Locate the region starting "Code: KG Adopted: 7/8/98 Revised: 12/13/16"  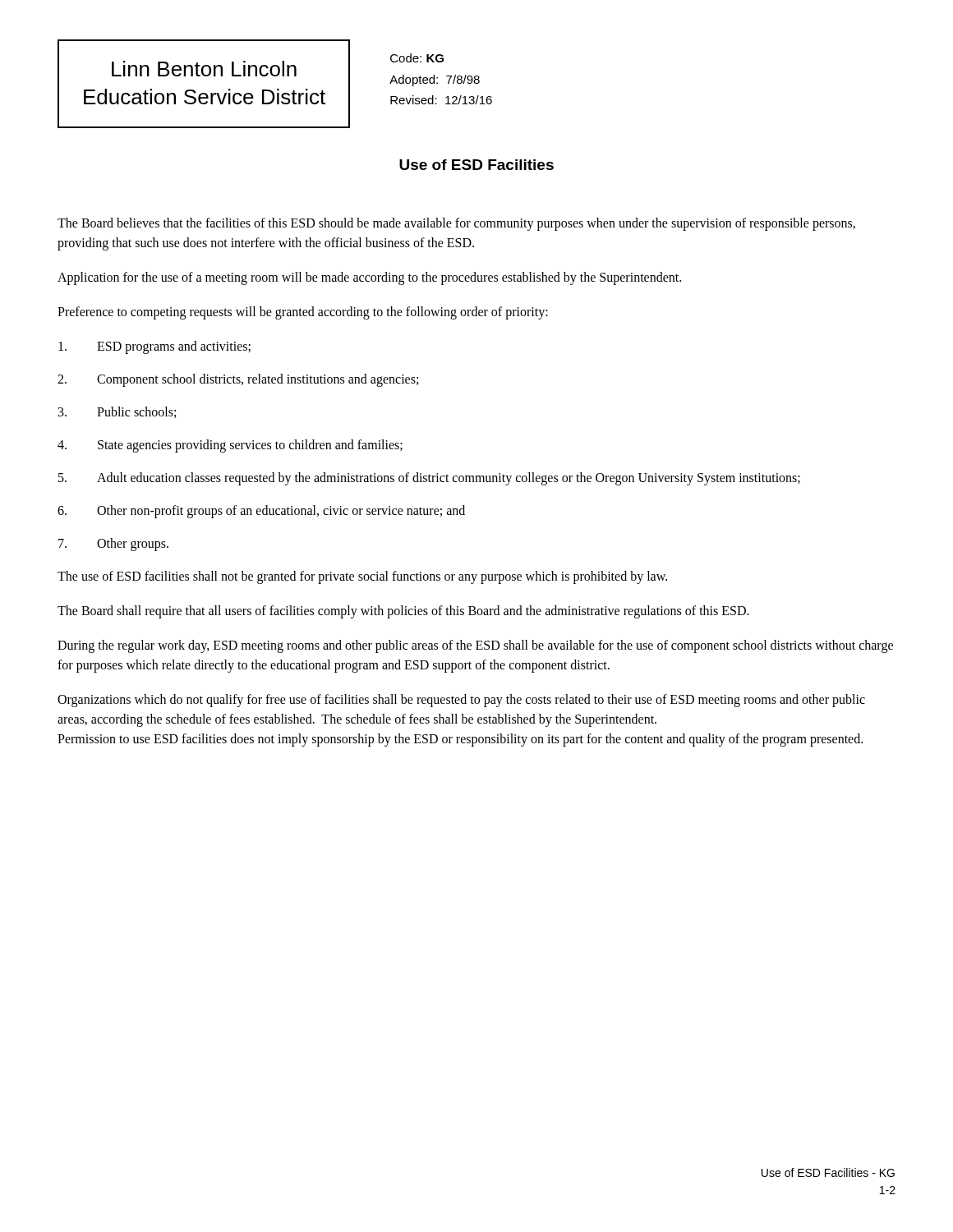point(441,79)
